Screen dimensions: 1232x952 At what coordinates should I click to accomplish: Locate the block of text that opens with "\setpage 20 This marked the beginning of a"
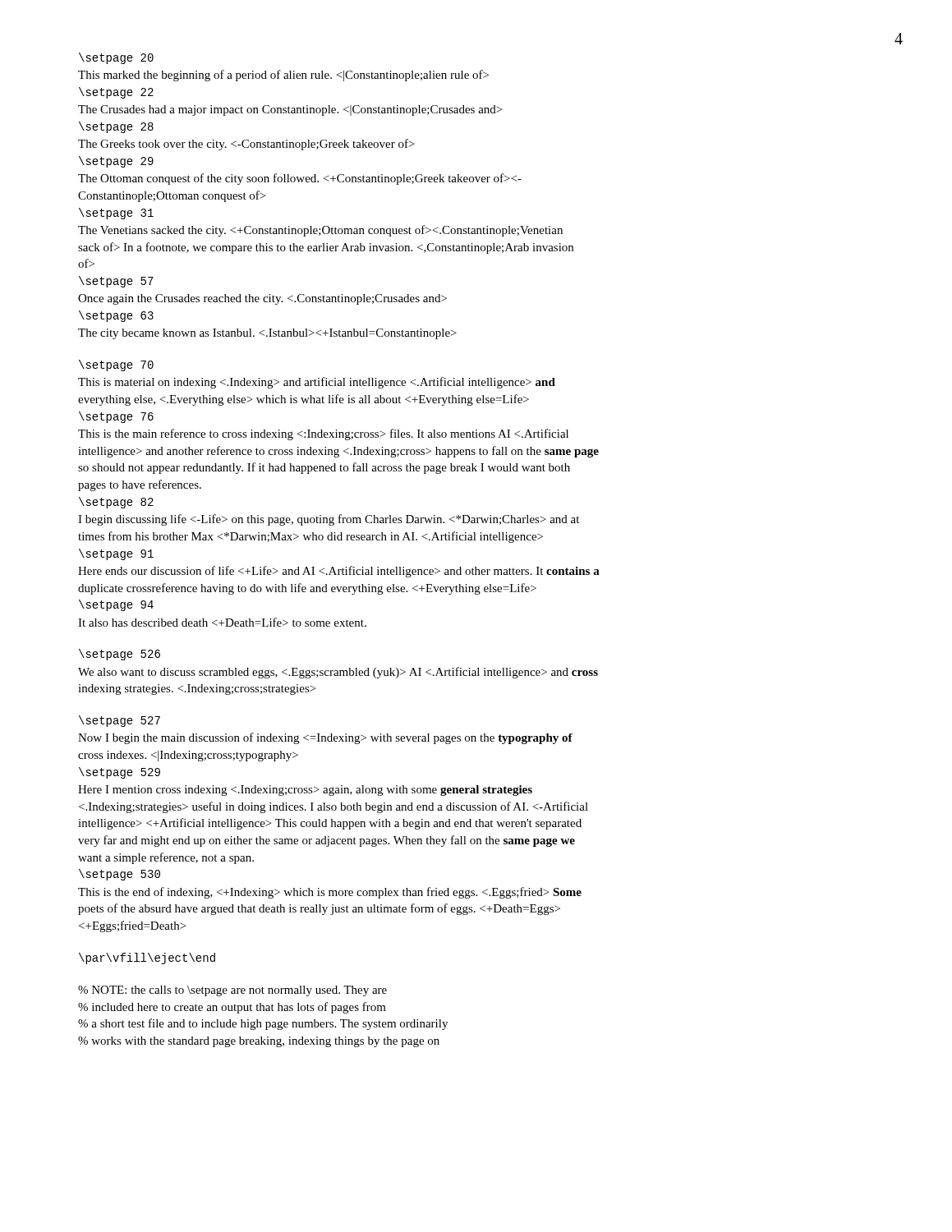click(x=116, y=58)
